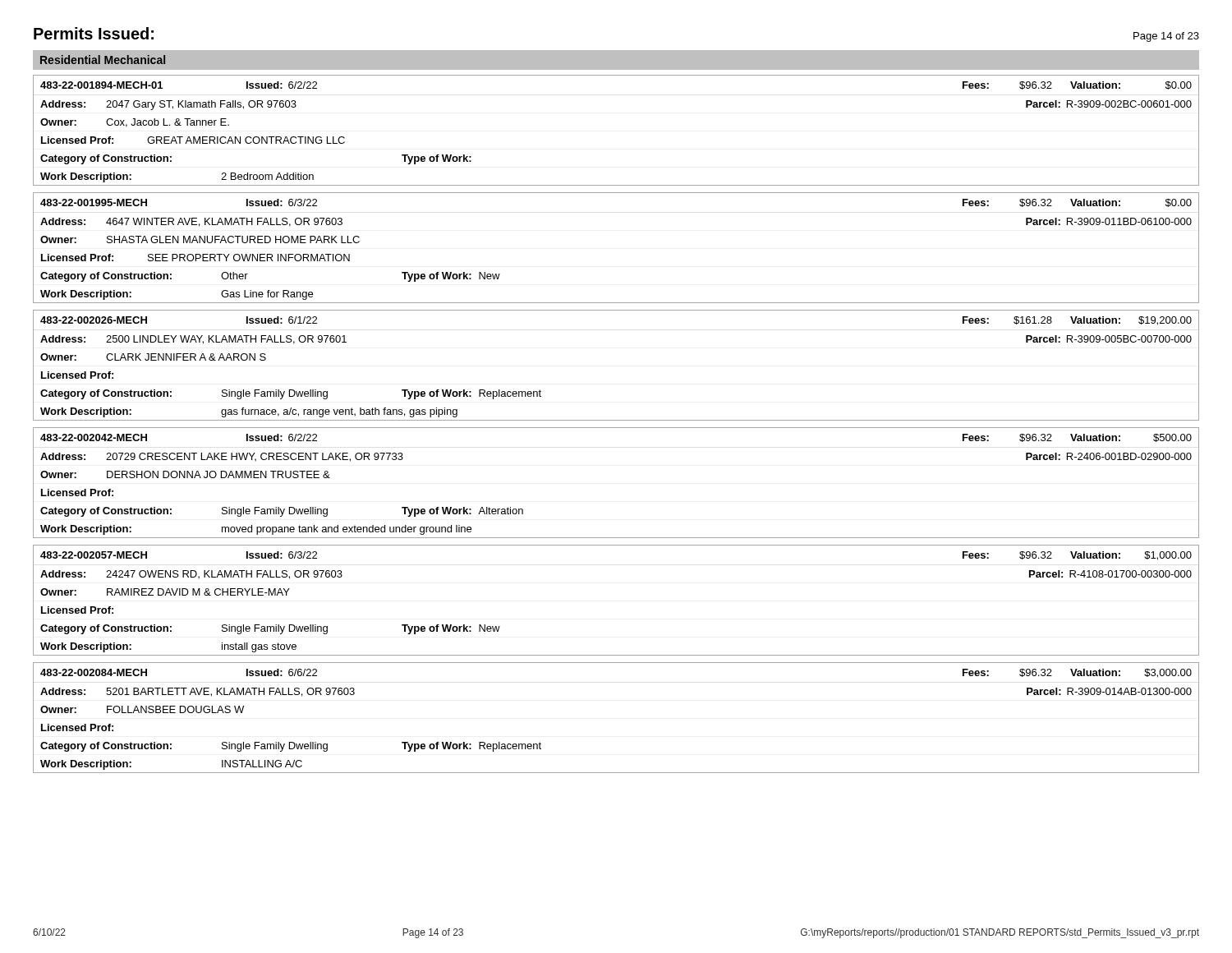Find the table that mentions "483-22-002042-MECH Issued: 6/2/22"

click(x=616, y=483)
